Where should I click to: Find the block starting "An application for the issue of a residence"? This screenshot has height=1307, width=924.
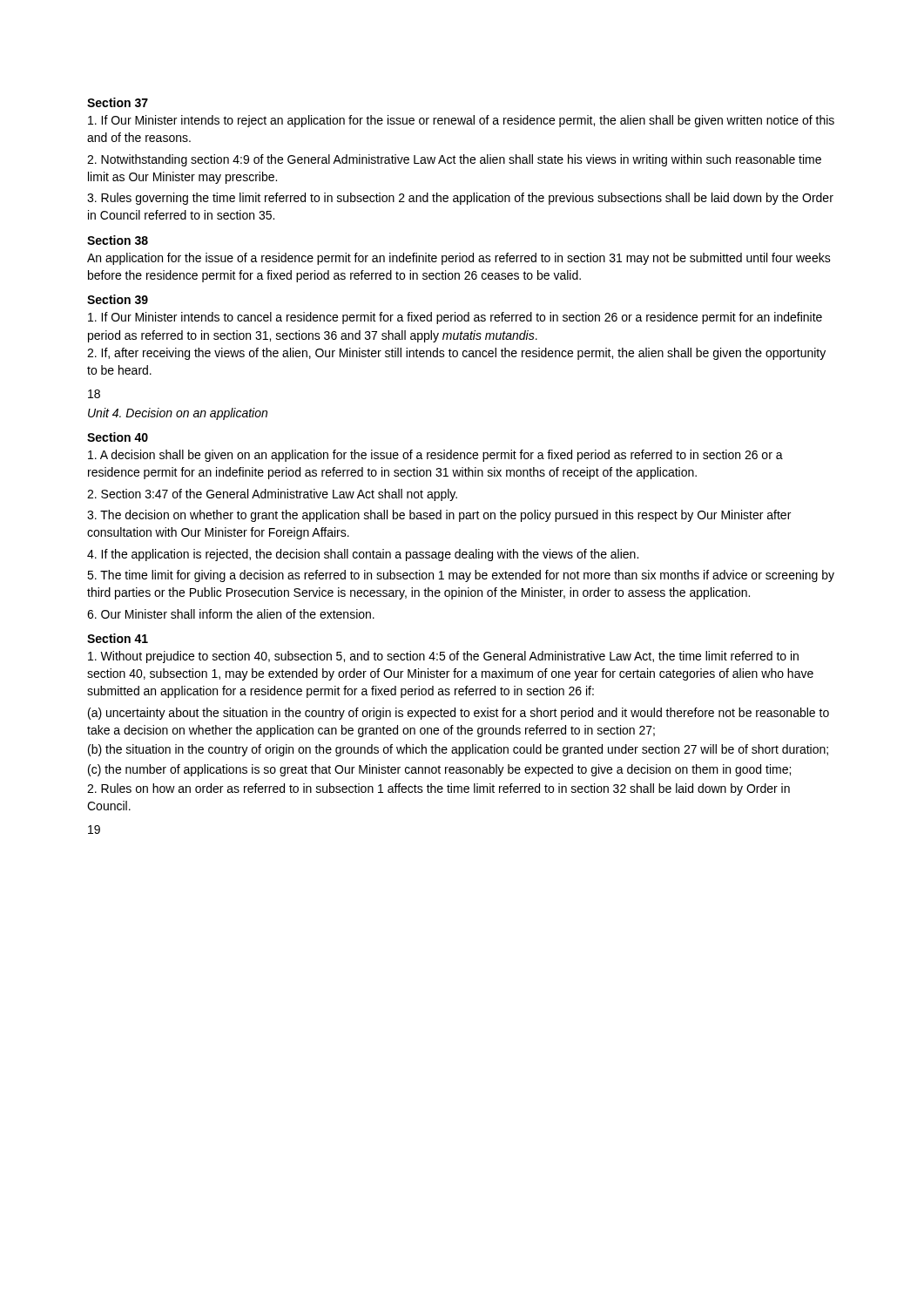point(459,267)
